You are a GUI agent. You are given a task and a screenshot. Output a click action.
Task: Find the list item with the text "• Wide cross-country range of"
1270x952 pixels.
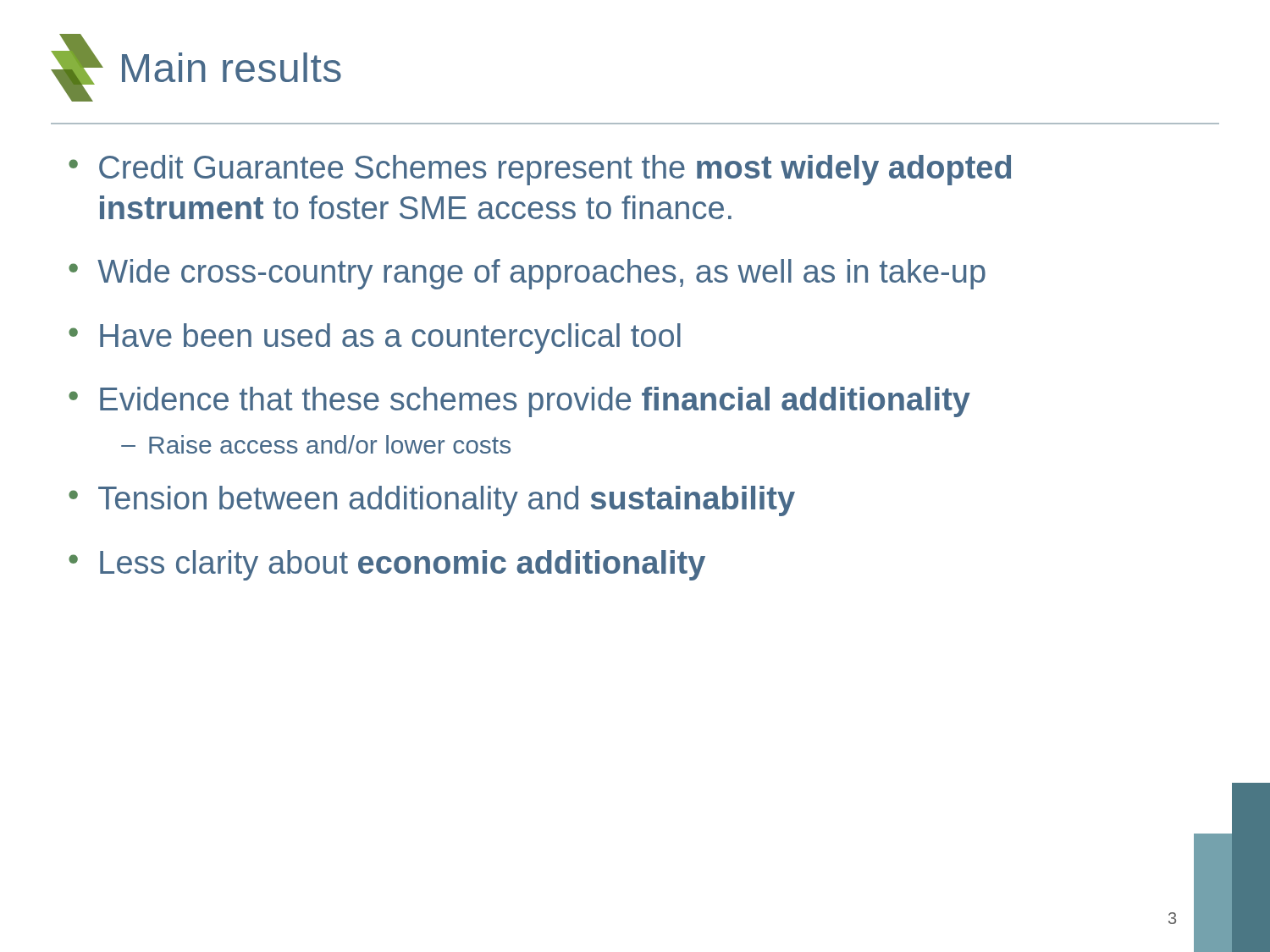(527, 272)
